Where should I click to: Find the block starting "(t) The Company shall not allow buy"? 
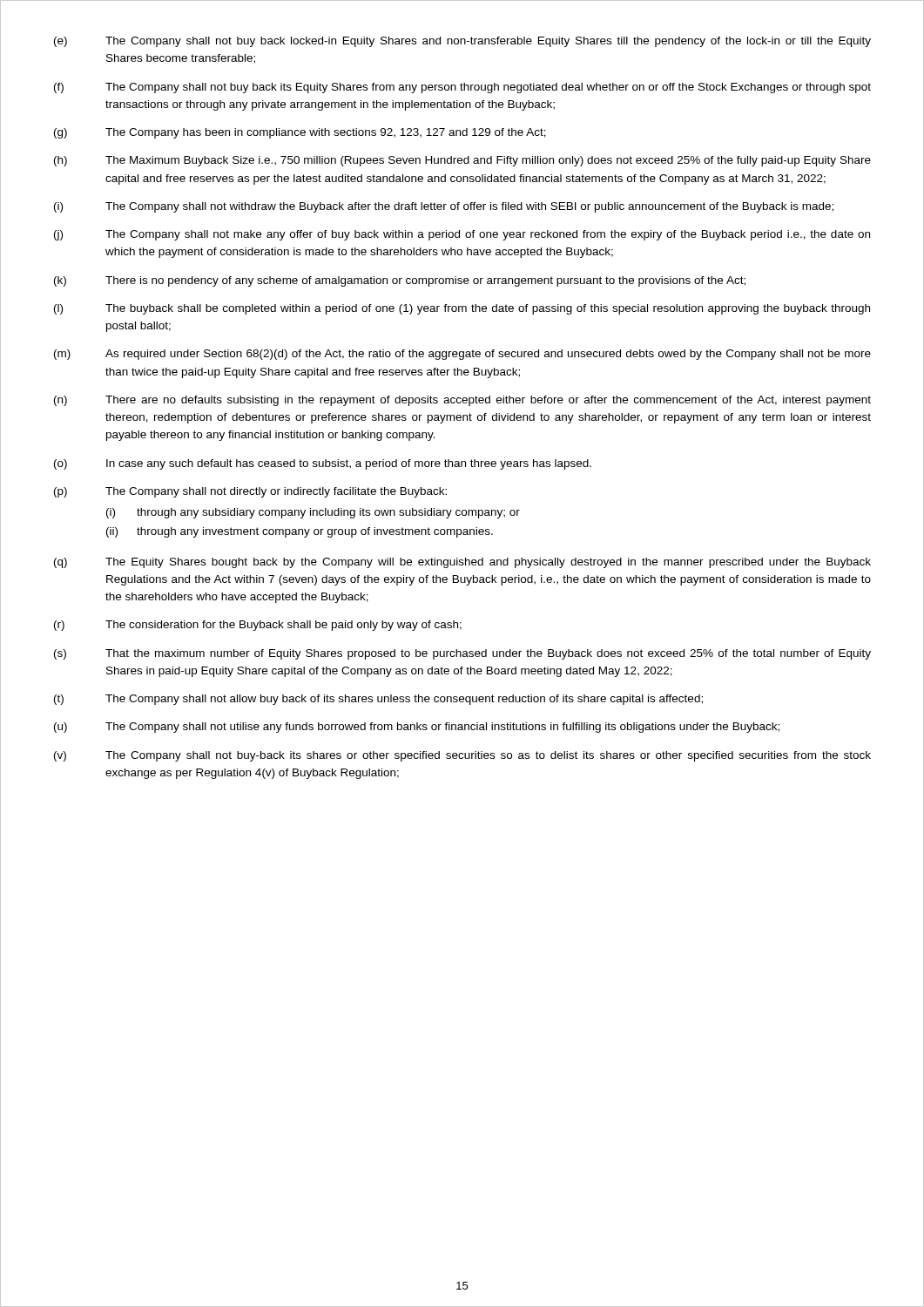pyautogui.click(x=462, y=699)
